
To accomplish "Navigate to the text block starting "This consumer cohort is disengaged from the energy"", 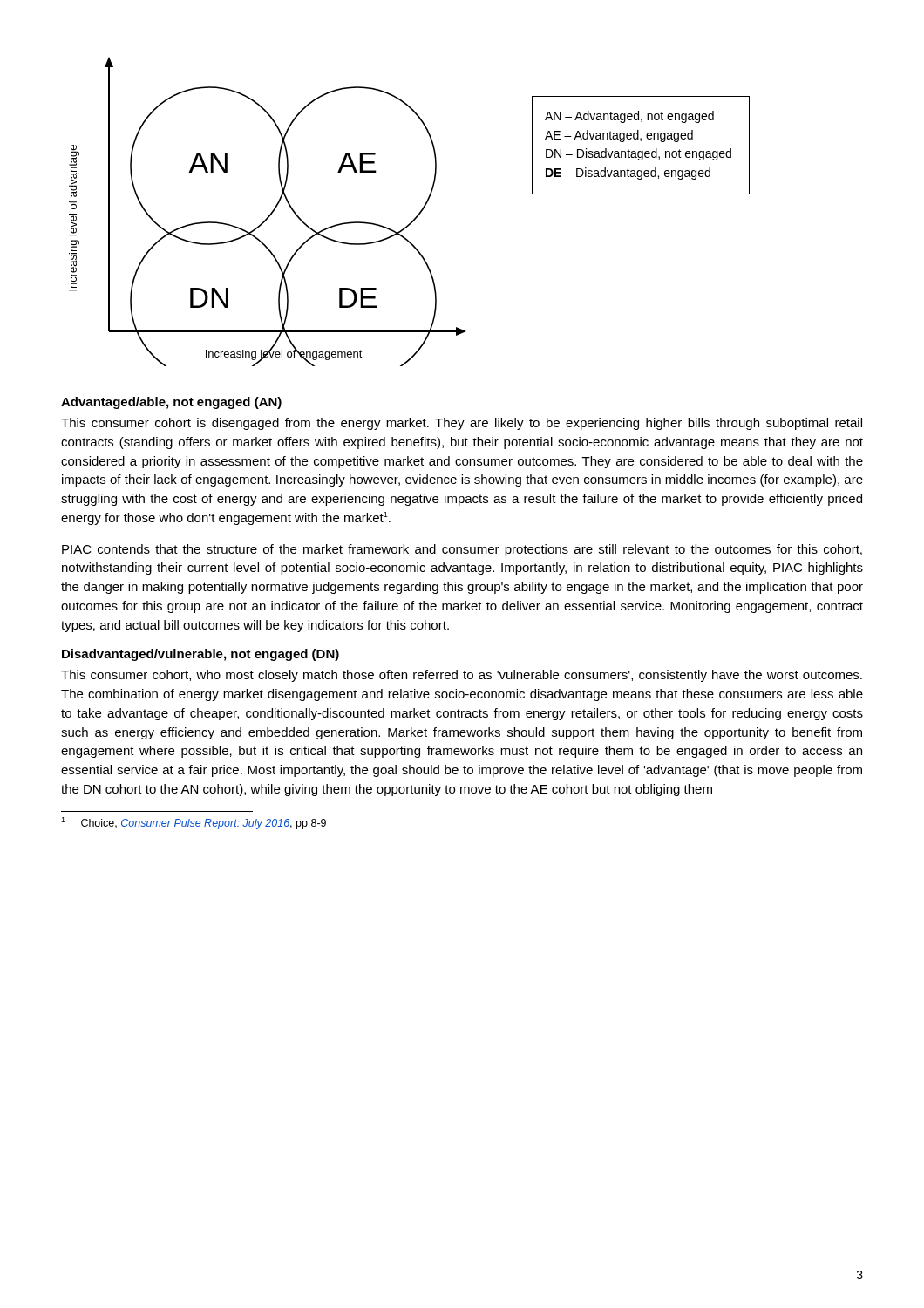I will coord(462,470).
